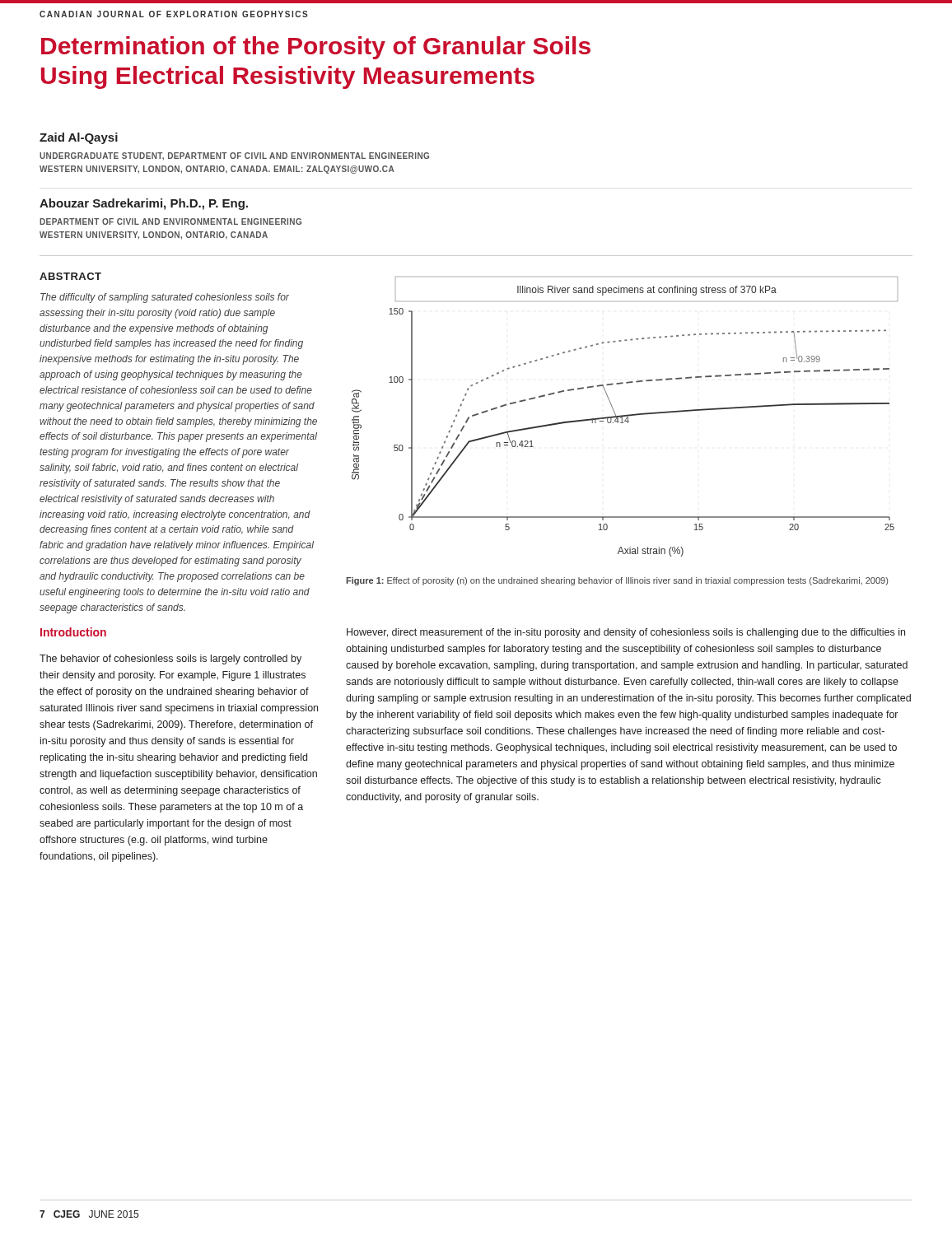The height and width of the screenshot is (1235, 952).
Task: Select the title
Action: (x=476, y=61)
